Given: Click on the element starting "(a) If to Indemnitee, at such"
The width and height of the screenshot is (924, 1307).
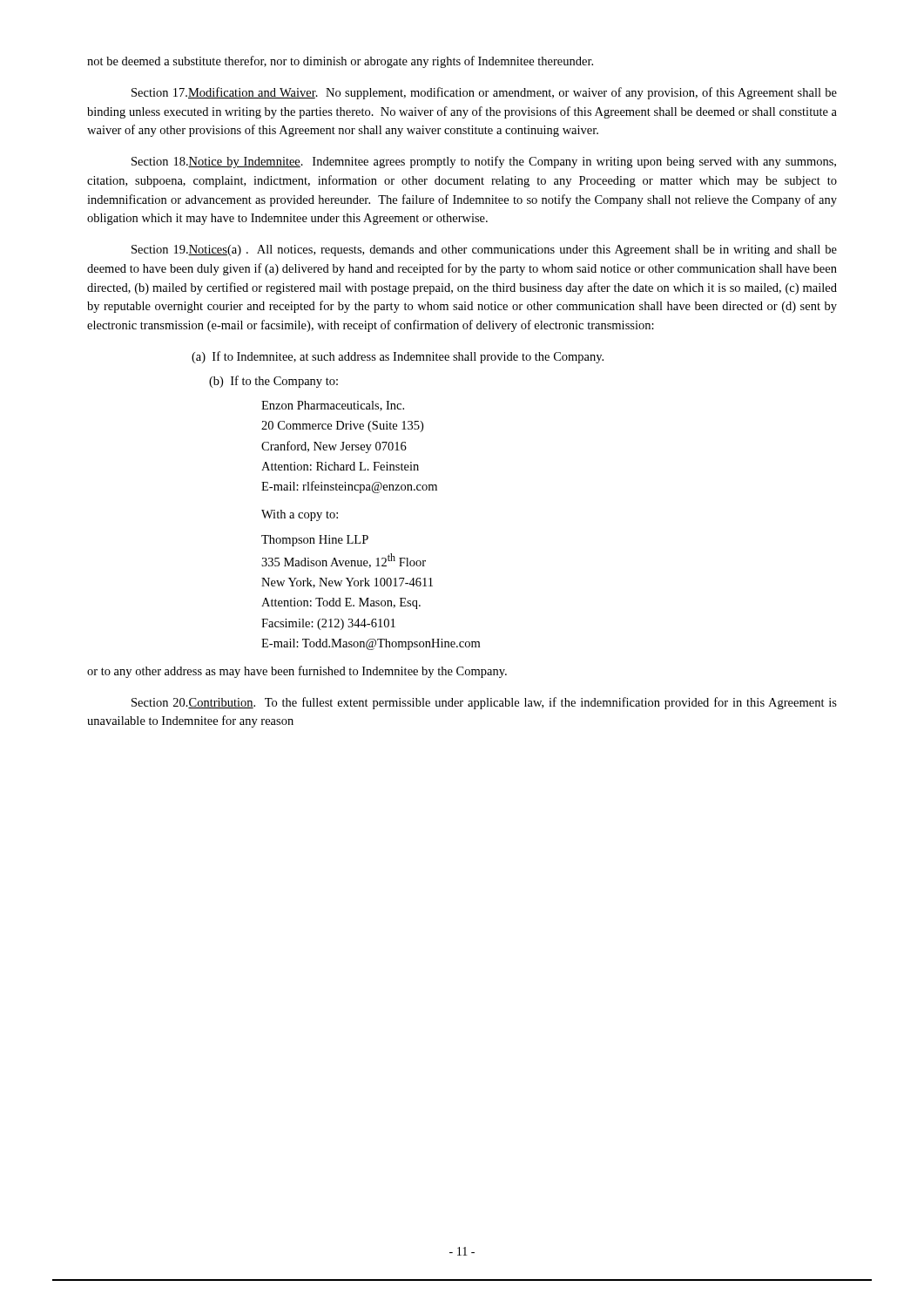Looking at the screenshot, I should (x=398, y=356).
